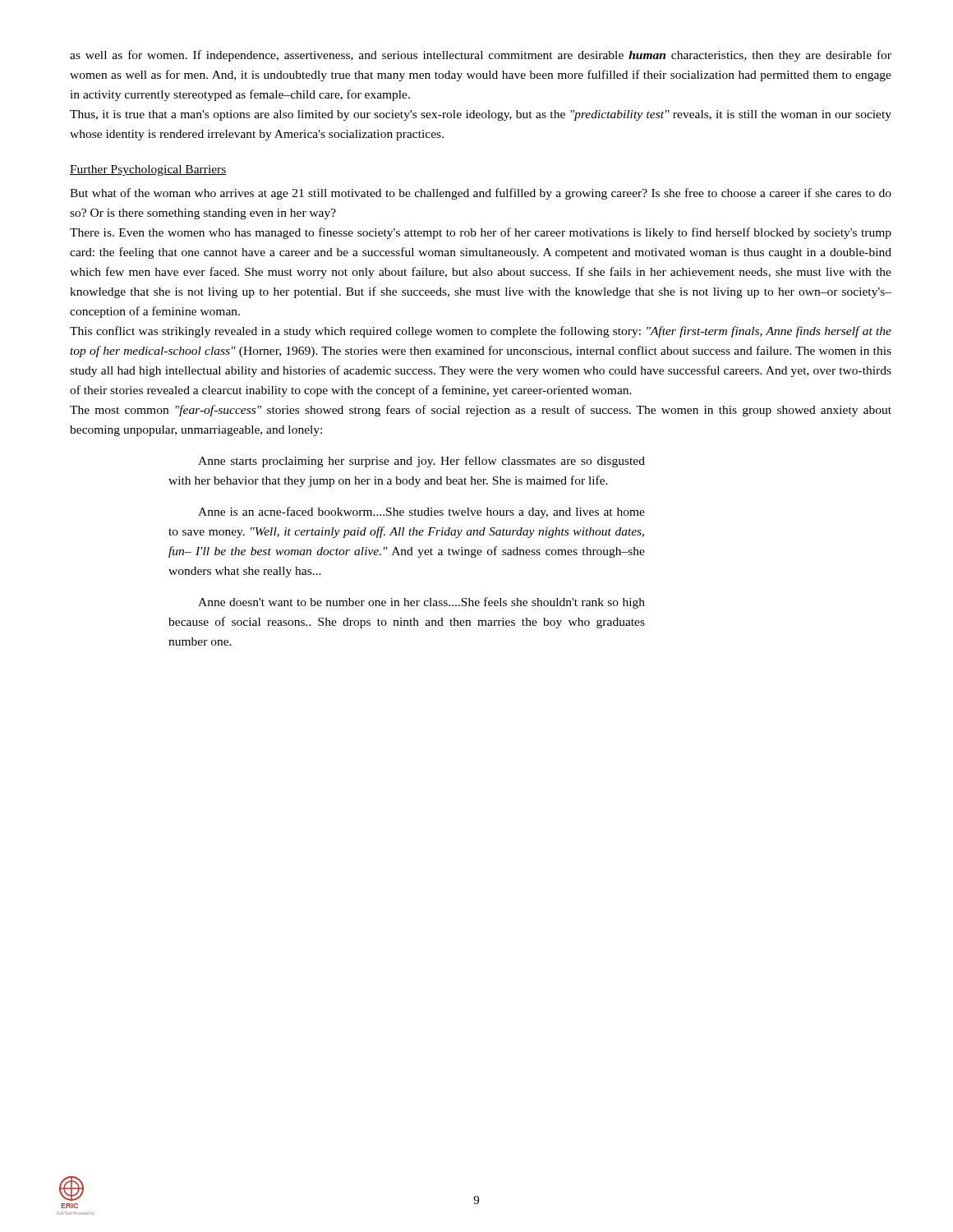Locate the region starting "Anne doesn't want to"

click(407, 622)
